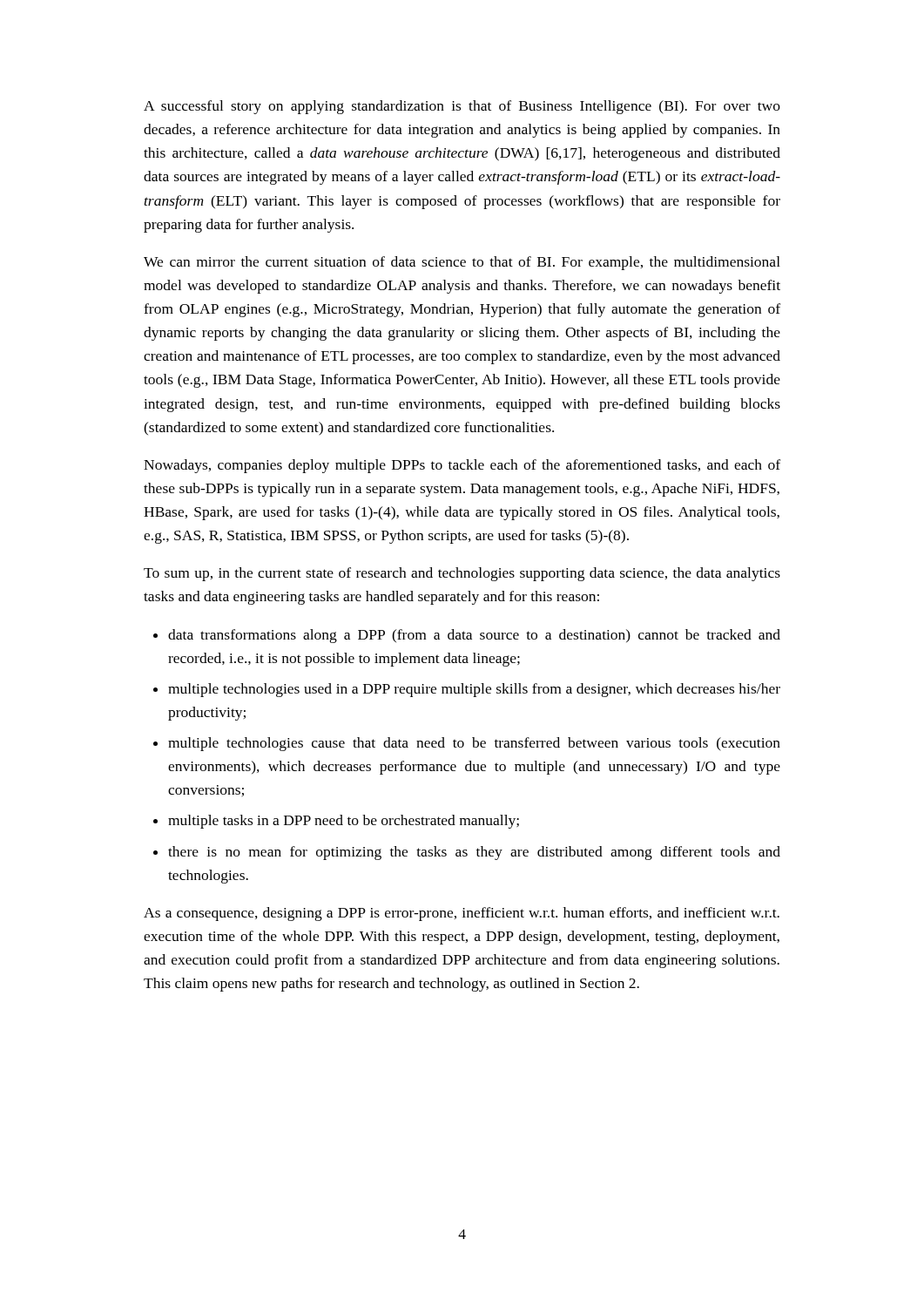Where is the passage that starts "A successful story on applying standardization is that"?
This screenshot has height=1307, width=924.
click(x=462, y=165)
